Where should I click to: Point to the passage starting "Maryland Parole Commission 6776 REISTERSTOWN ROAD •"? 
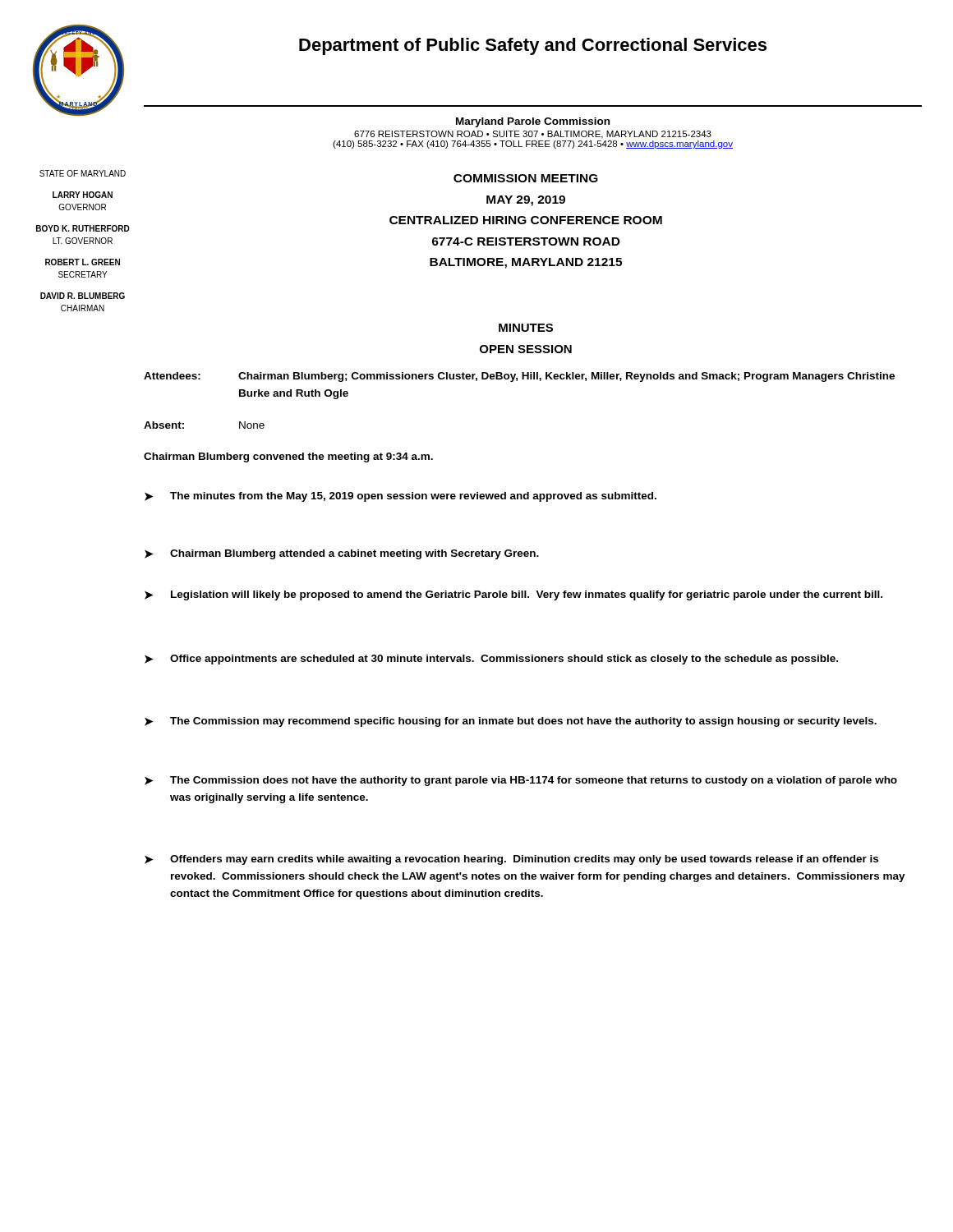click(533, 132)
